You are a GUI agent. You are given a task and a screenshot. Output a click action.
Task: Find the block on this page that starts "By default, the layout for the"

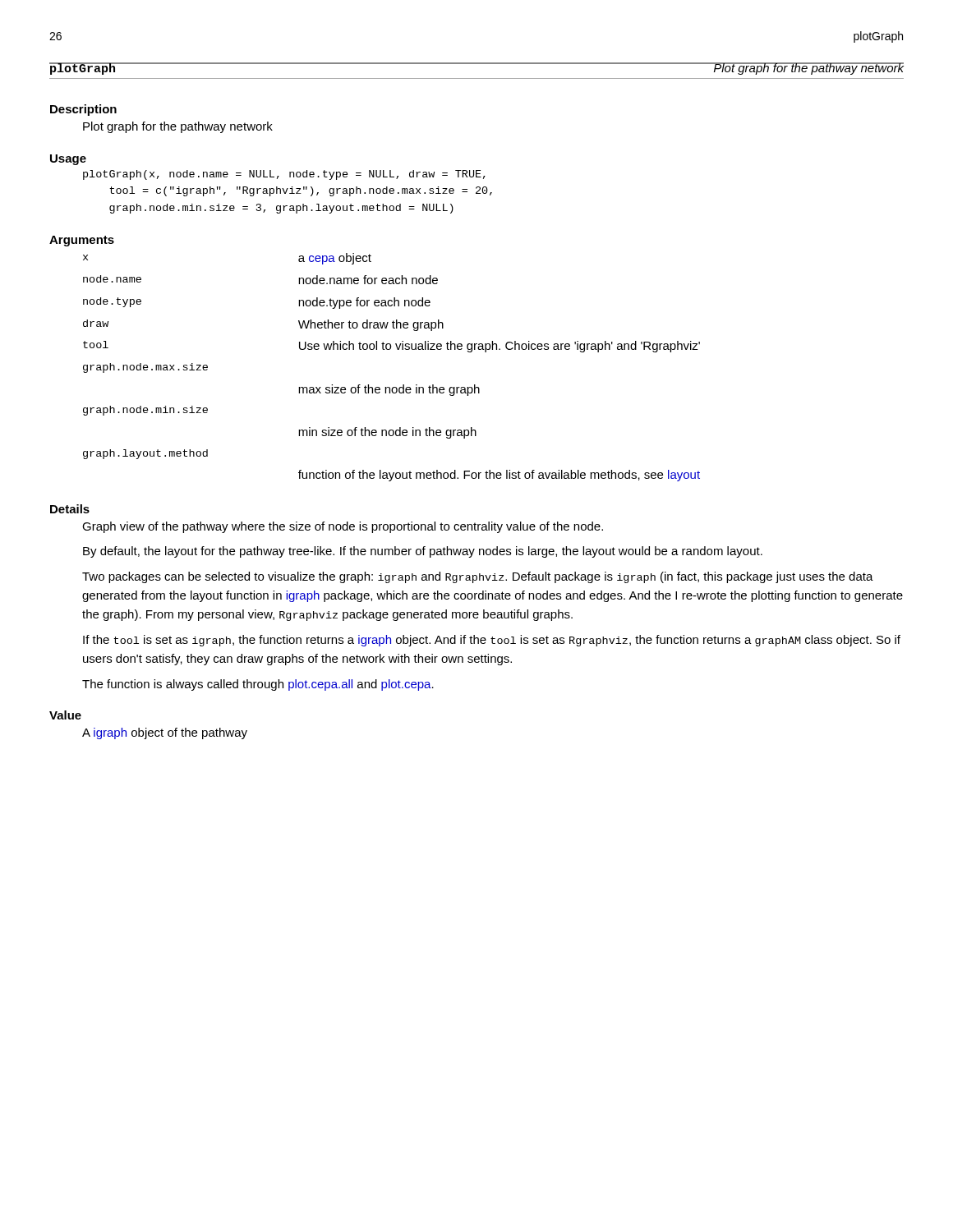[423, 551]
